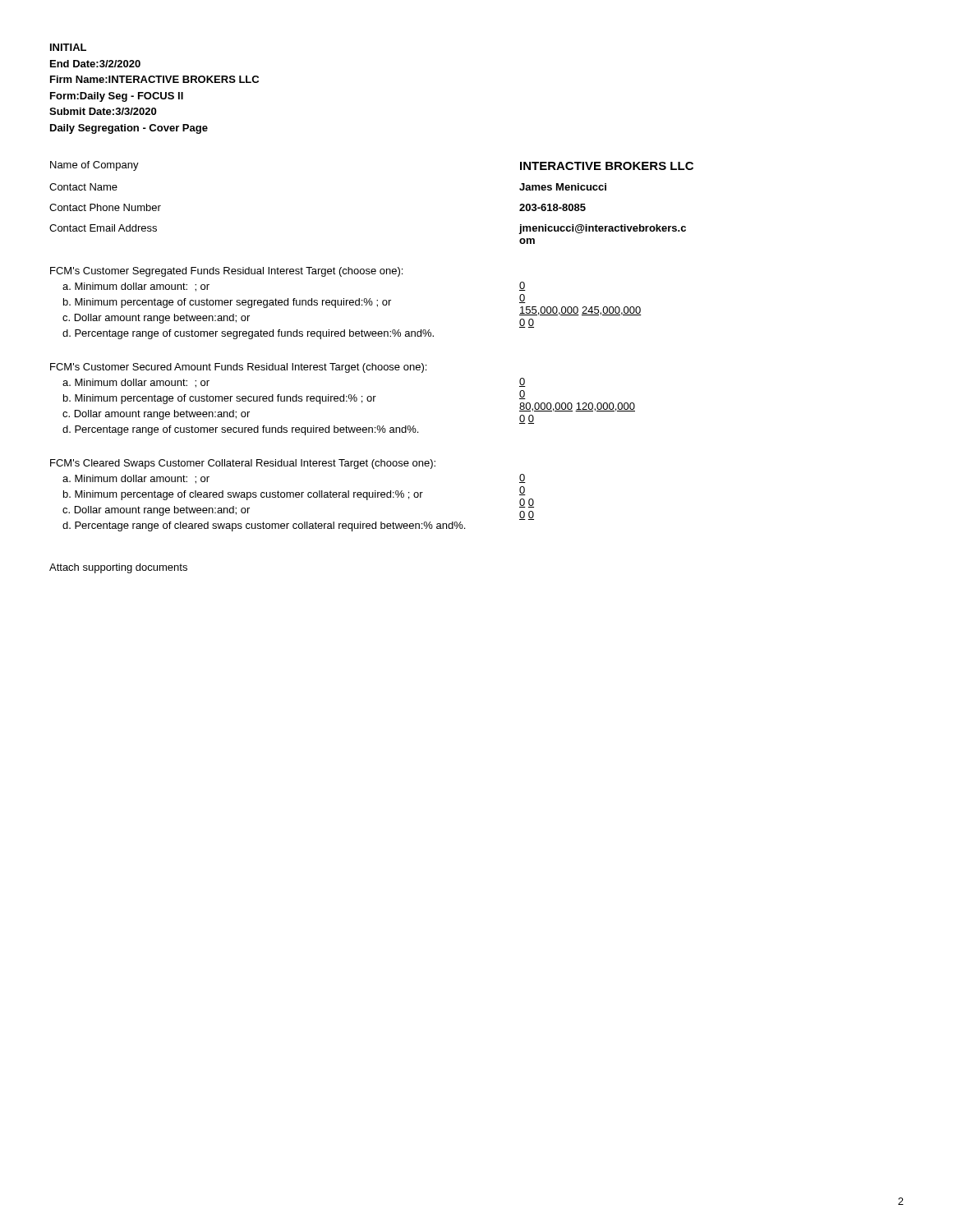Find the passage starting "0 0 155,000,000"
953x1232 pixels.
point(523,286)
